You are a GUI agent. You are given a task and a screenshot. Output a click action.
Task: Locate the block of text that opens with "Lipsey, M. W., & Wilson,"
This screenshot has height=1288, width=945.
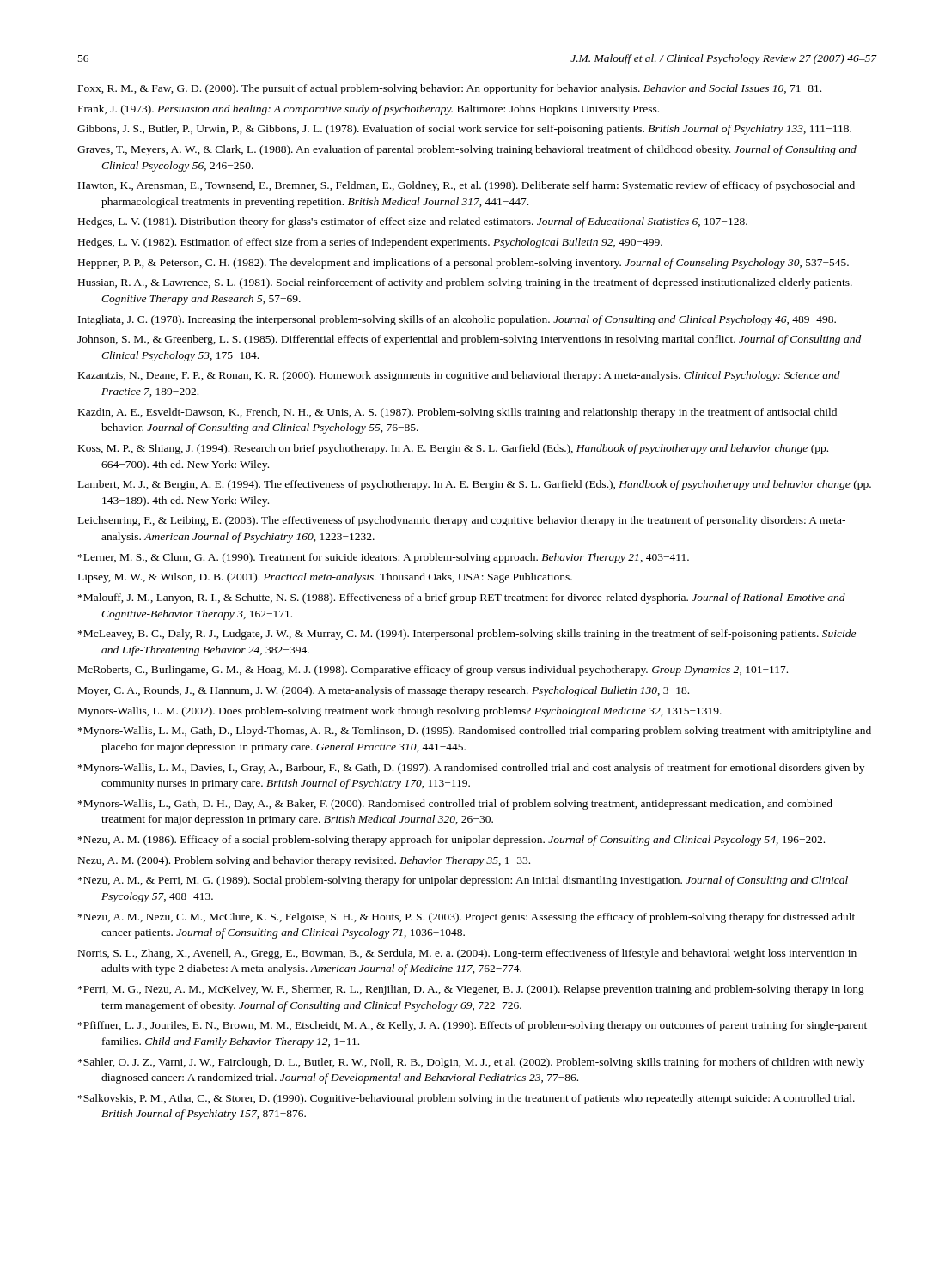[x=325, y=577]
